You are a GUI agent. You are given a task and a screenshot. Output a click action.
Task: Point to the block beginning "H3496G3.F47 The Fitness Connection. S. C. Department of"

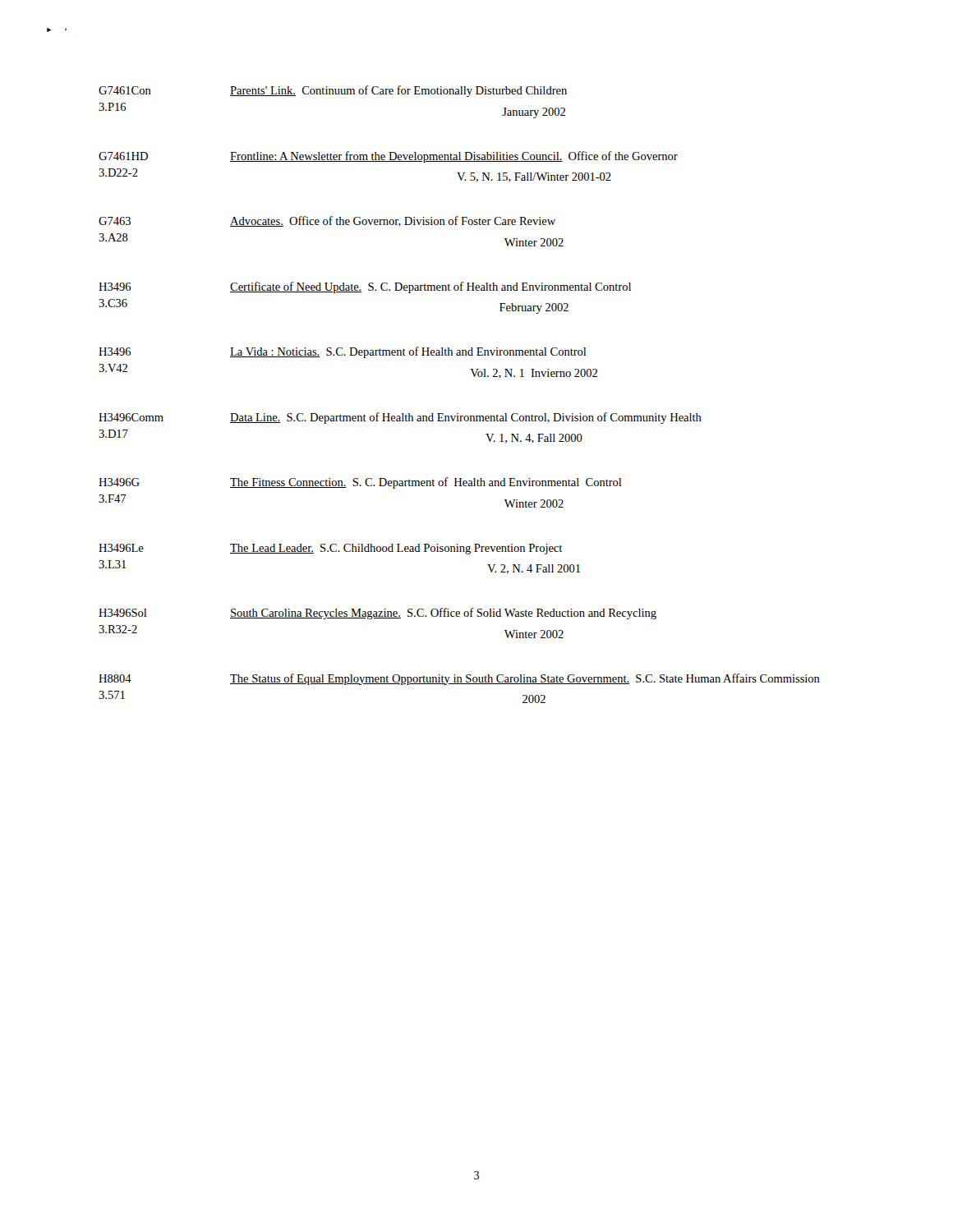point(468,493)
